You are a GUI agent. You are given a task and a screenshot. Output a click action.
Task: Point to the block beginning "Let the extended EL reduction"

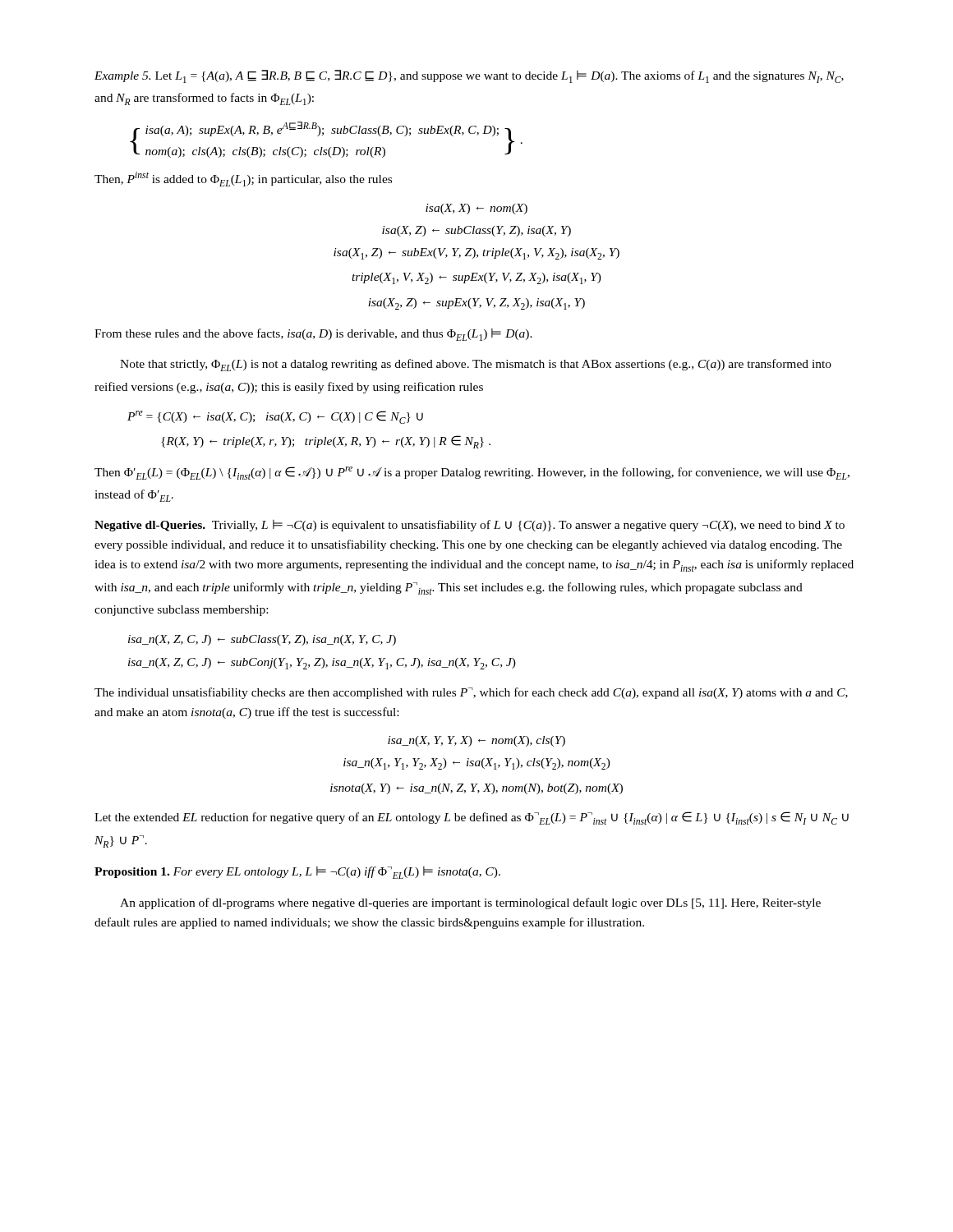(472, 829)
